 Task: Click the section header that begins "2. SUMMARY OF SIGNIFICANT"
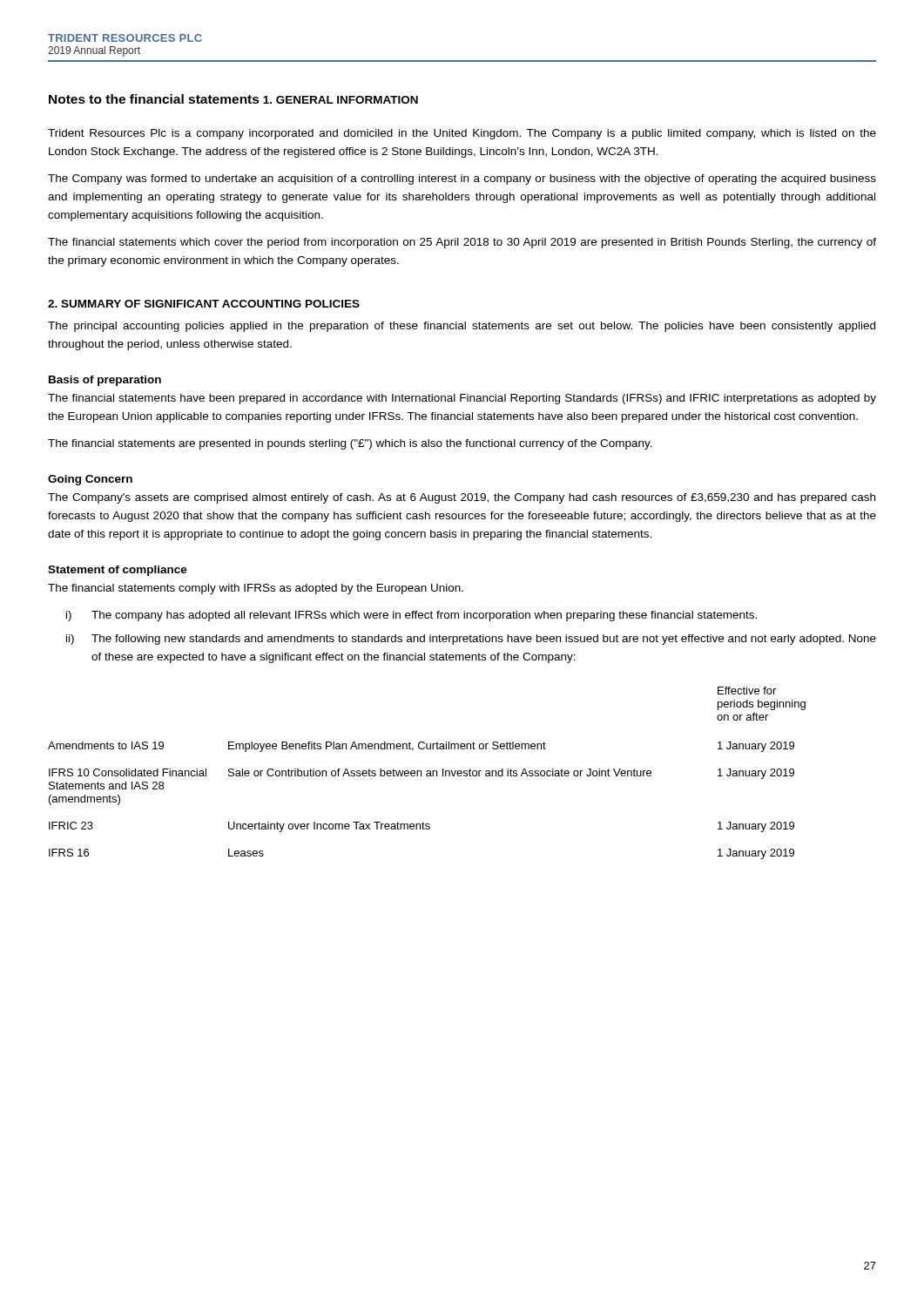204,304
